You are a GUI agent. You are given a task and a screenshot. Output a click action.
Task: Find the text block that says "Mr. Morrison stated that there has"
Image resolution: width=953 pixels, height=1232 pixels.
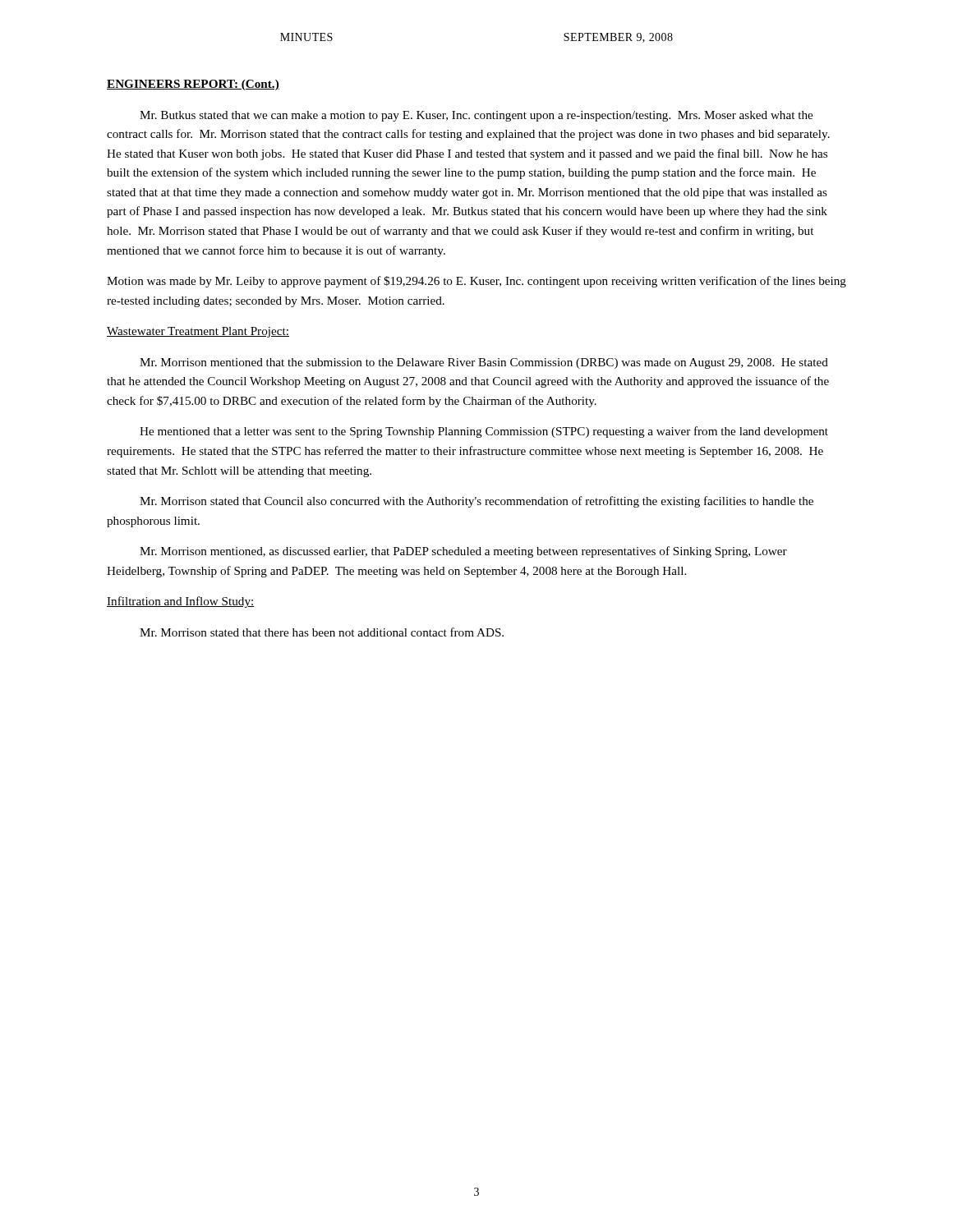(x=322, y=632)
